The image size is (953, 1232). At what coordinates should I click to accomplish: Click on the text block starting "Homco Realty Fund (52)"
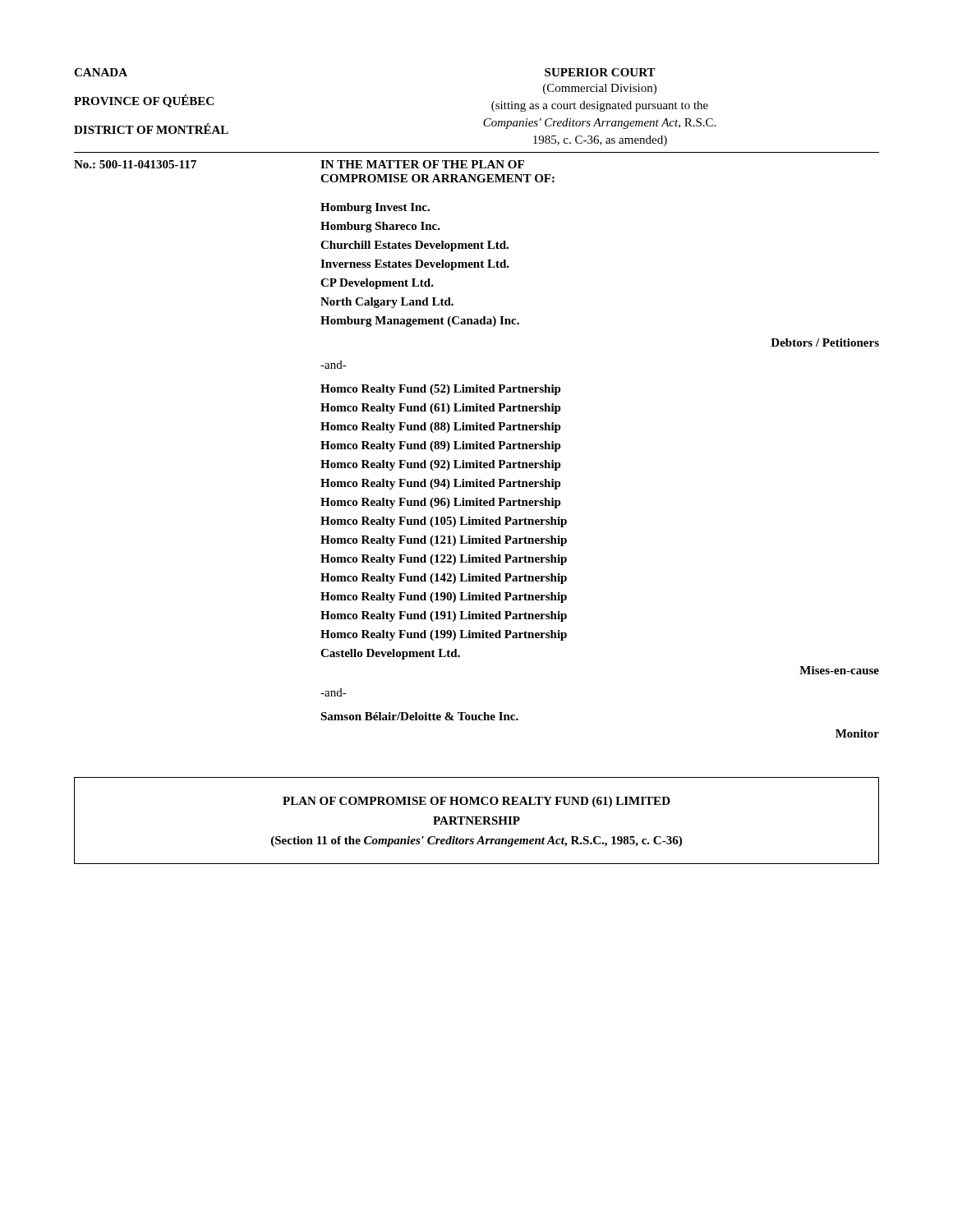[441, 390]
